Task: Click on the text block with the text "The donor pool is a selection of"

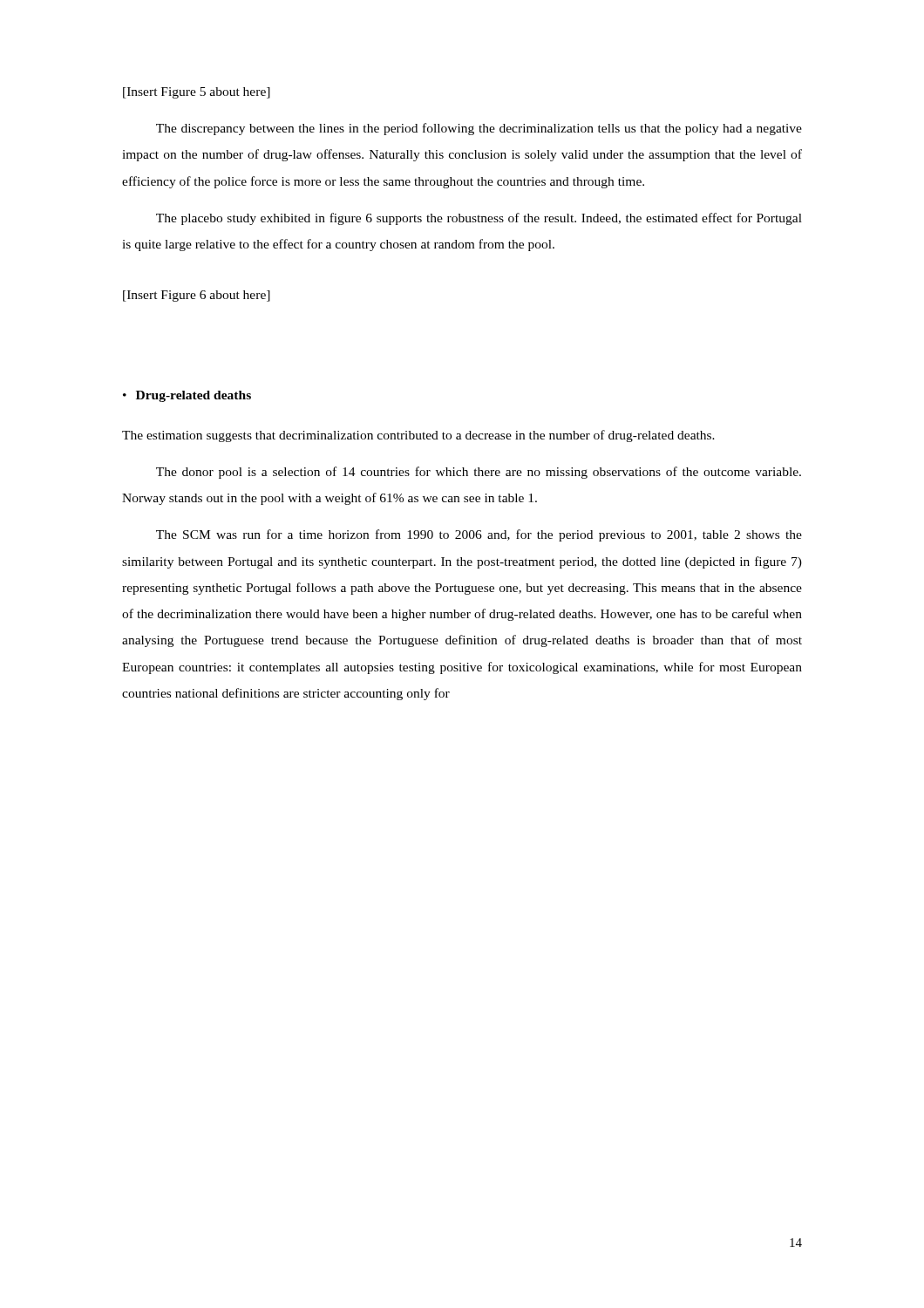Action: point(462,485)
